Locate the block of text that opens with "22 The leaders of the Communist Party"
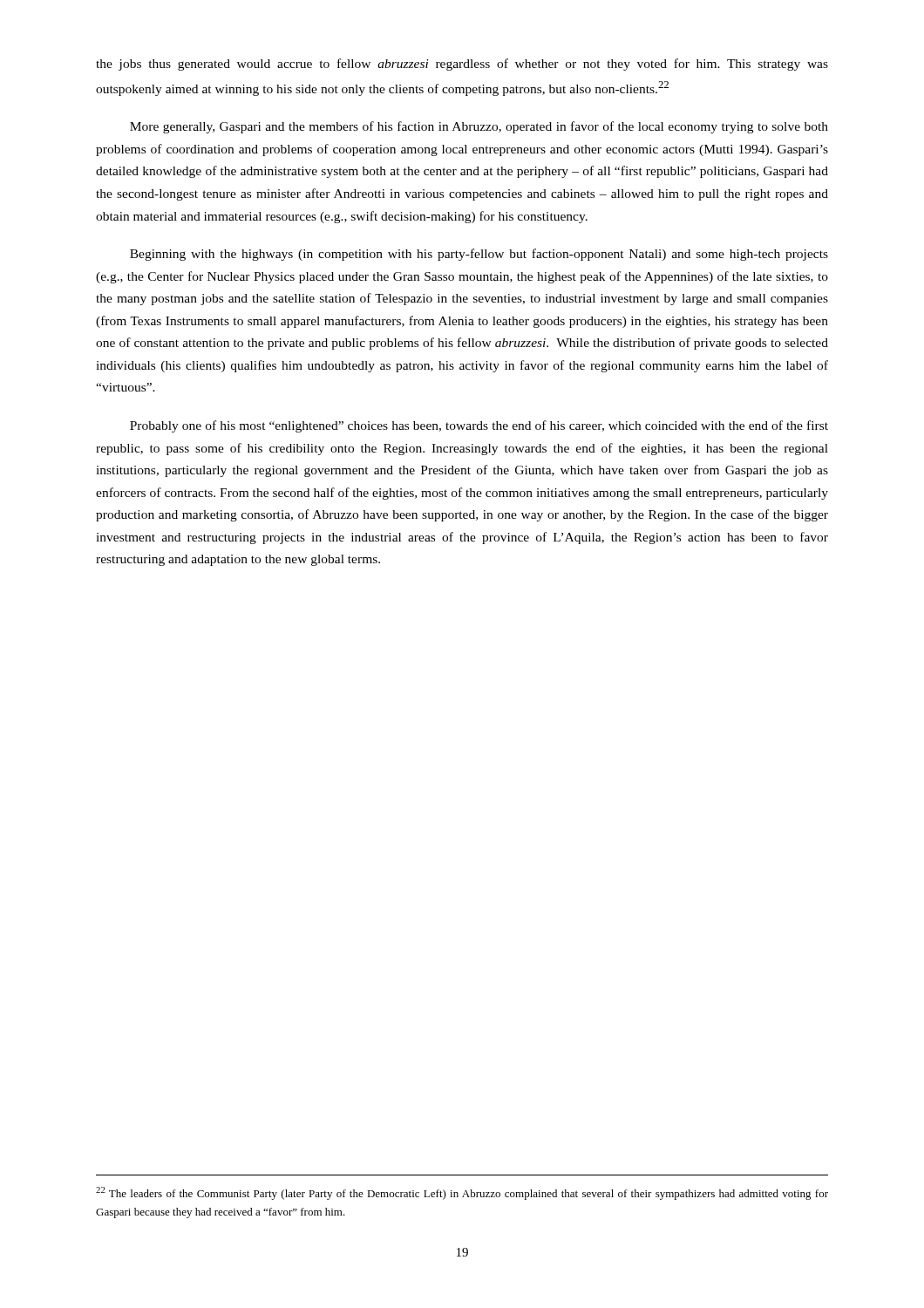The height and width of the screenshot is (1308, 924). tap(462, 1201)
